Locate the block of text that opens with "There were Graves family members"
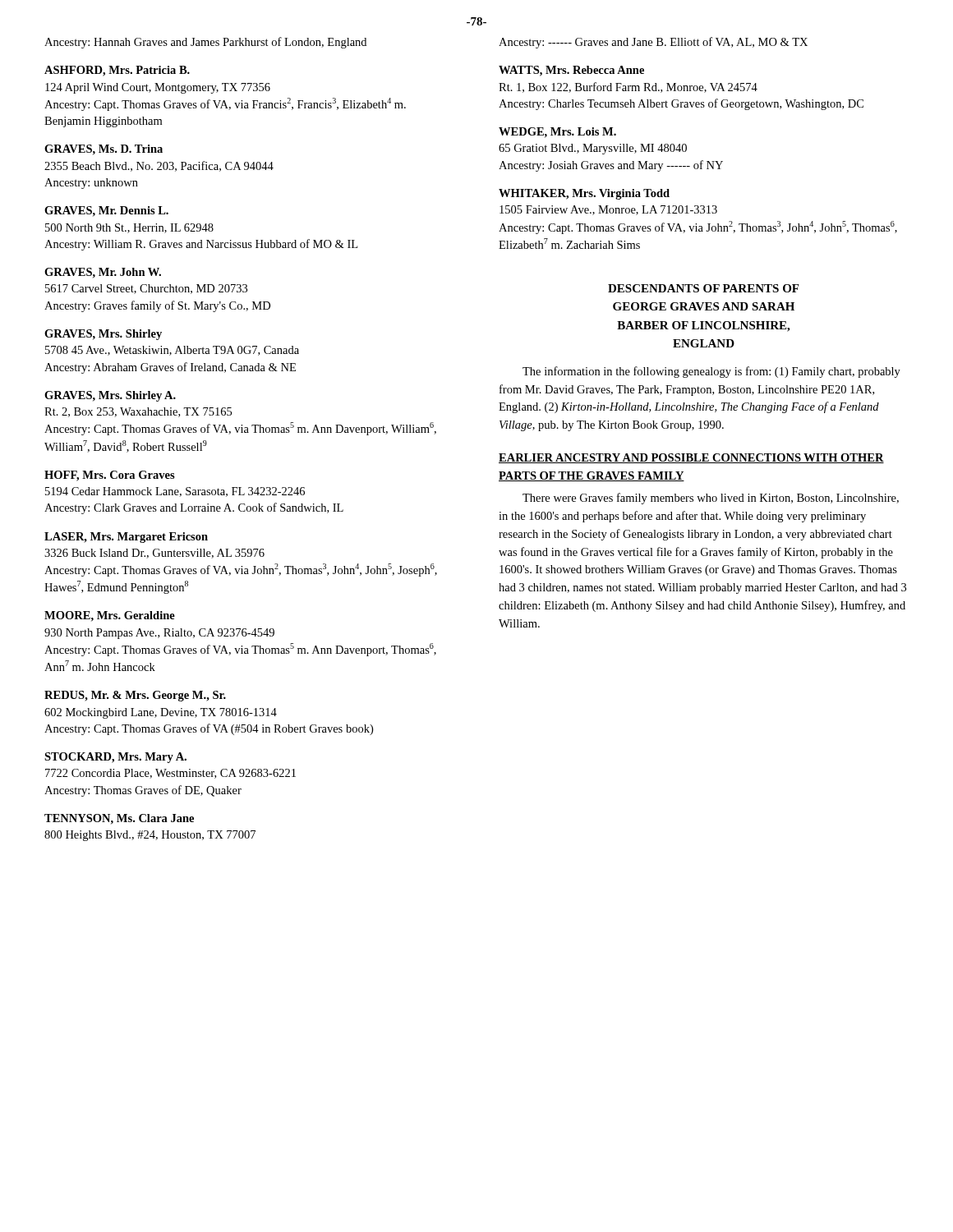 point(703,561)
